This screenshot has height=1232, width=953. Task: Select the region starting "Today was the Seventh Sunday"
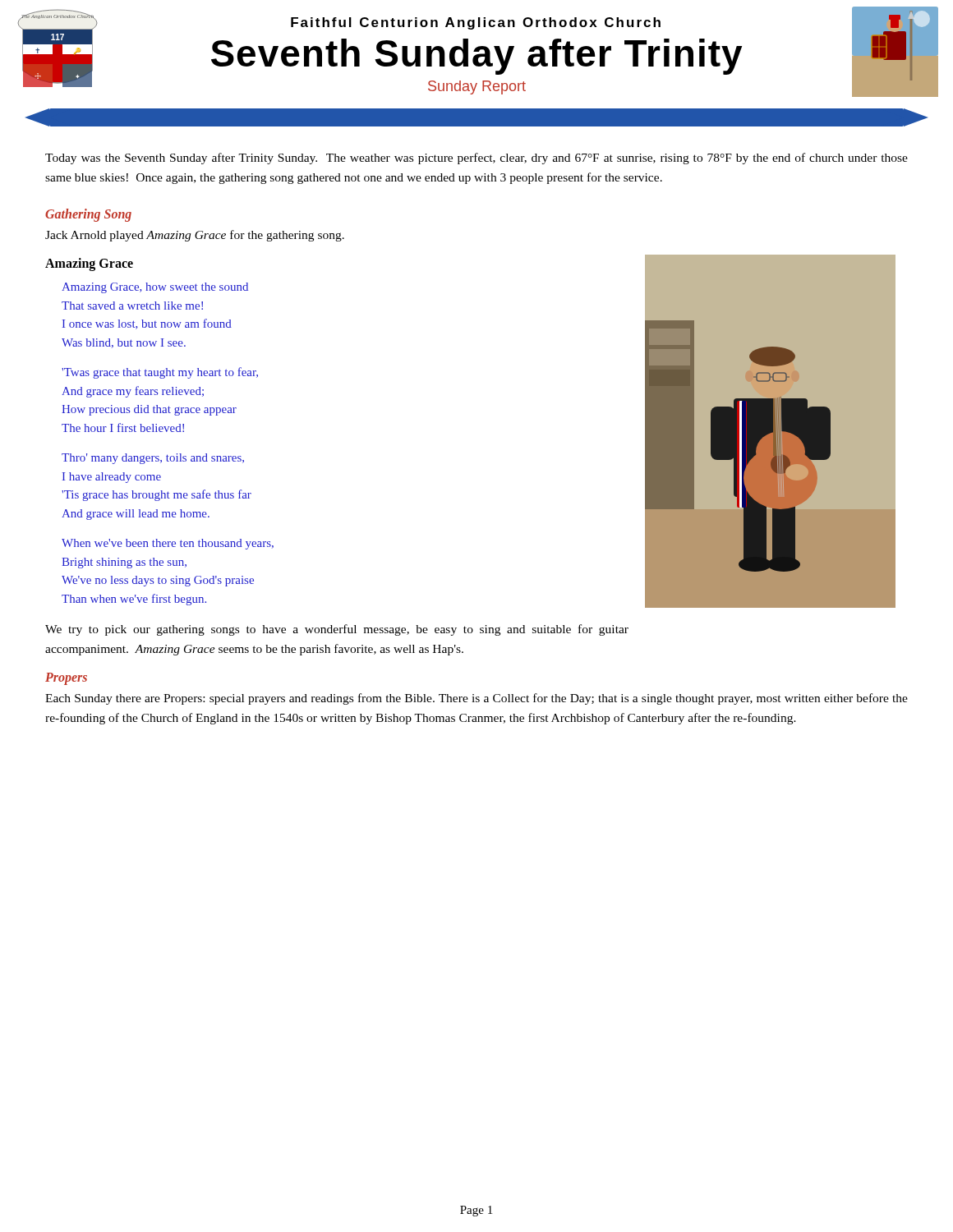pyautogui.click(x=476, y=167)
